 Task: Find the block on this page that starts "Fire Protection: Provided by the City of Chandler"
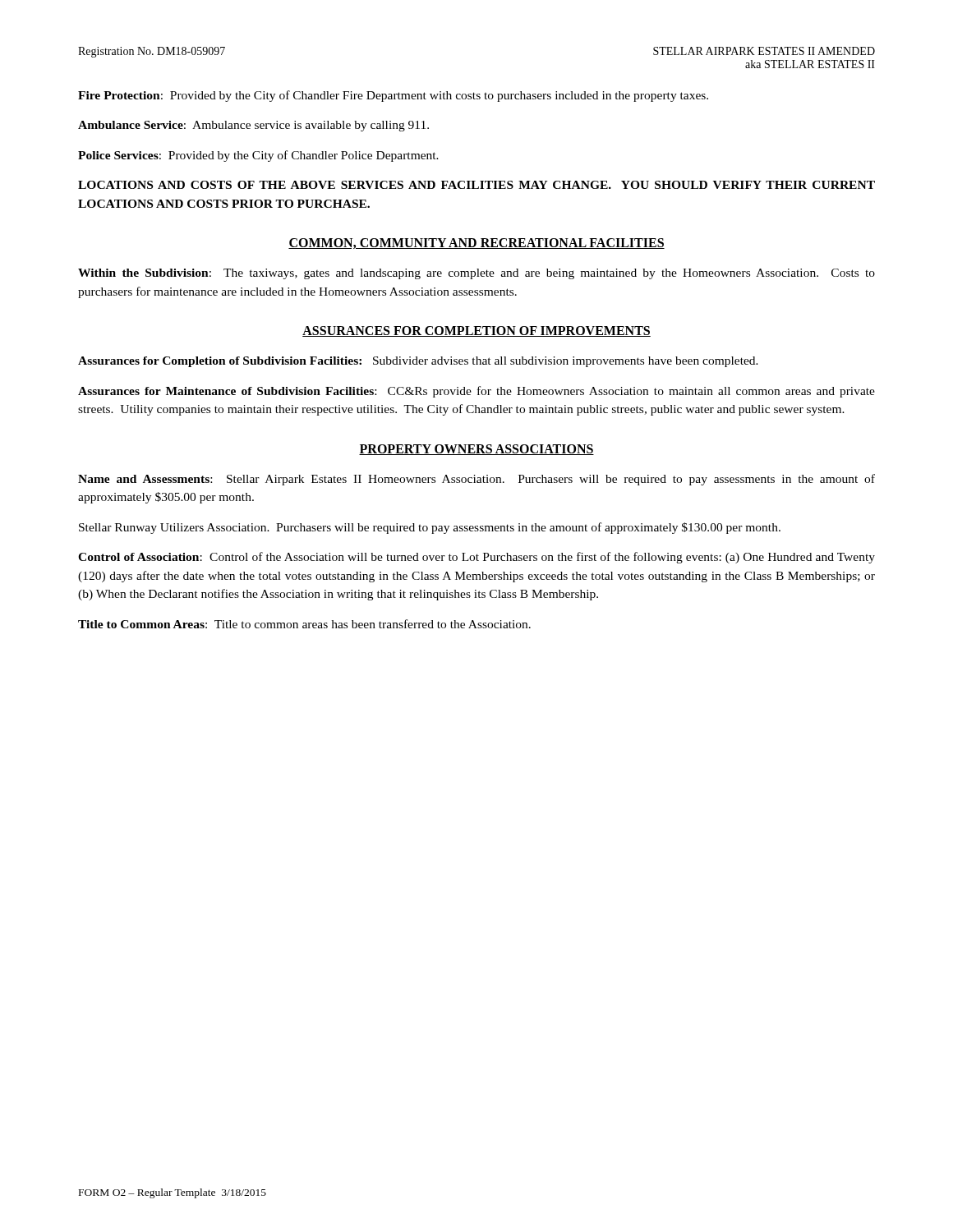point(394,95)
